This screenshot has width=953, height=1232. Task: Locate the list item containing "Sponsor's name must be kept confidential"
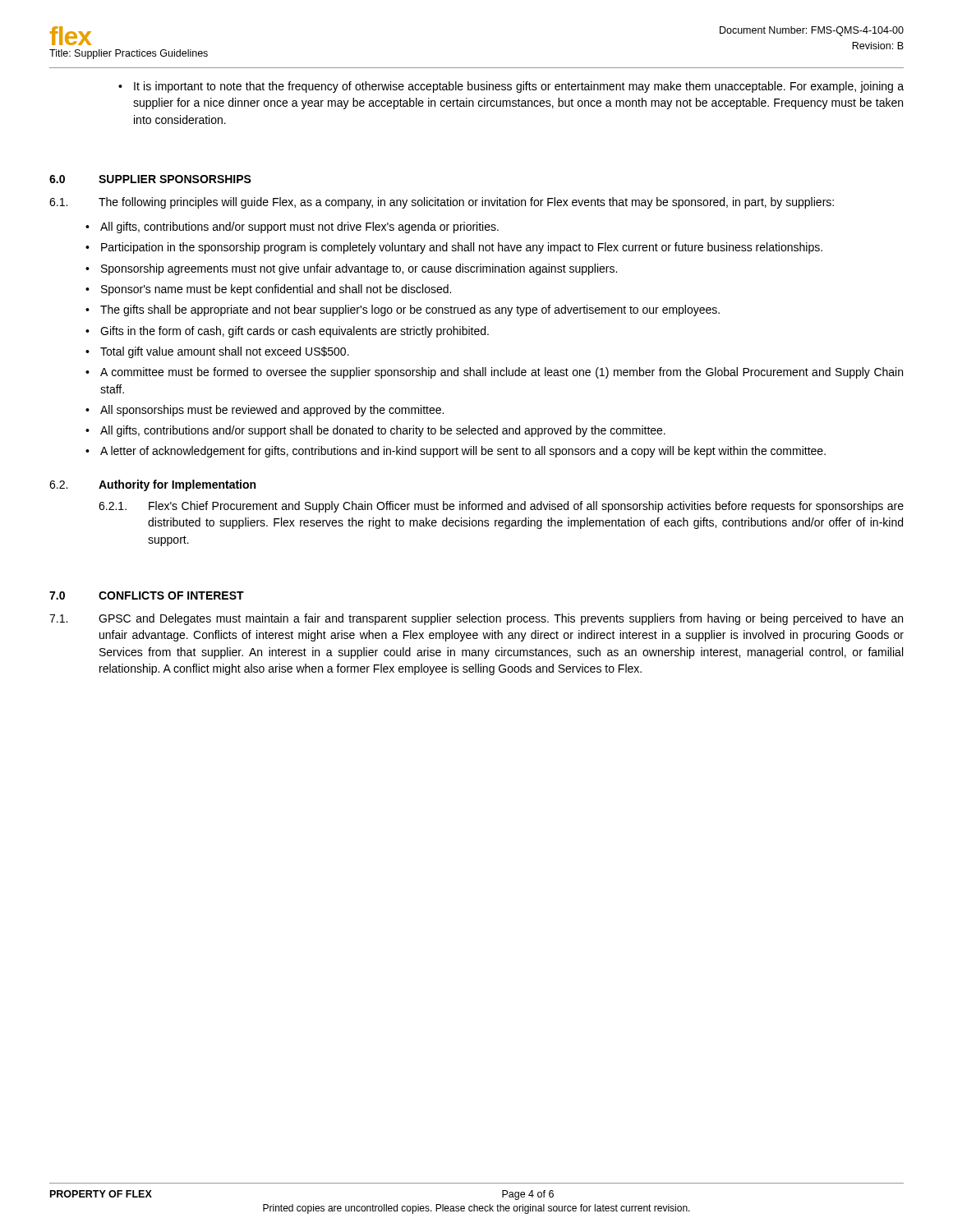[x=276, y=289]
